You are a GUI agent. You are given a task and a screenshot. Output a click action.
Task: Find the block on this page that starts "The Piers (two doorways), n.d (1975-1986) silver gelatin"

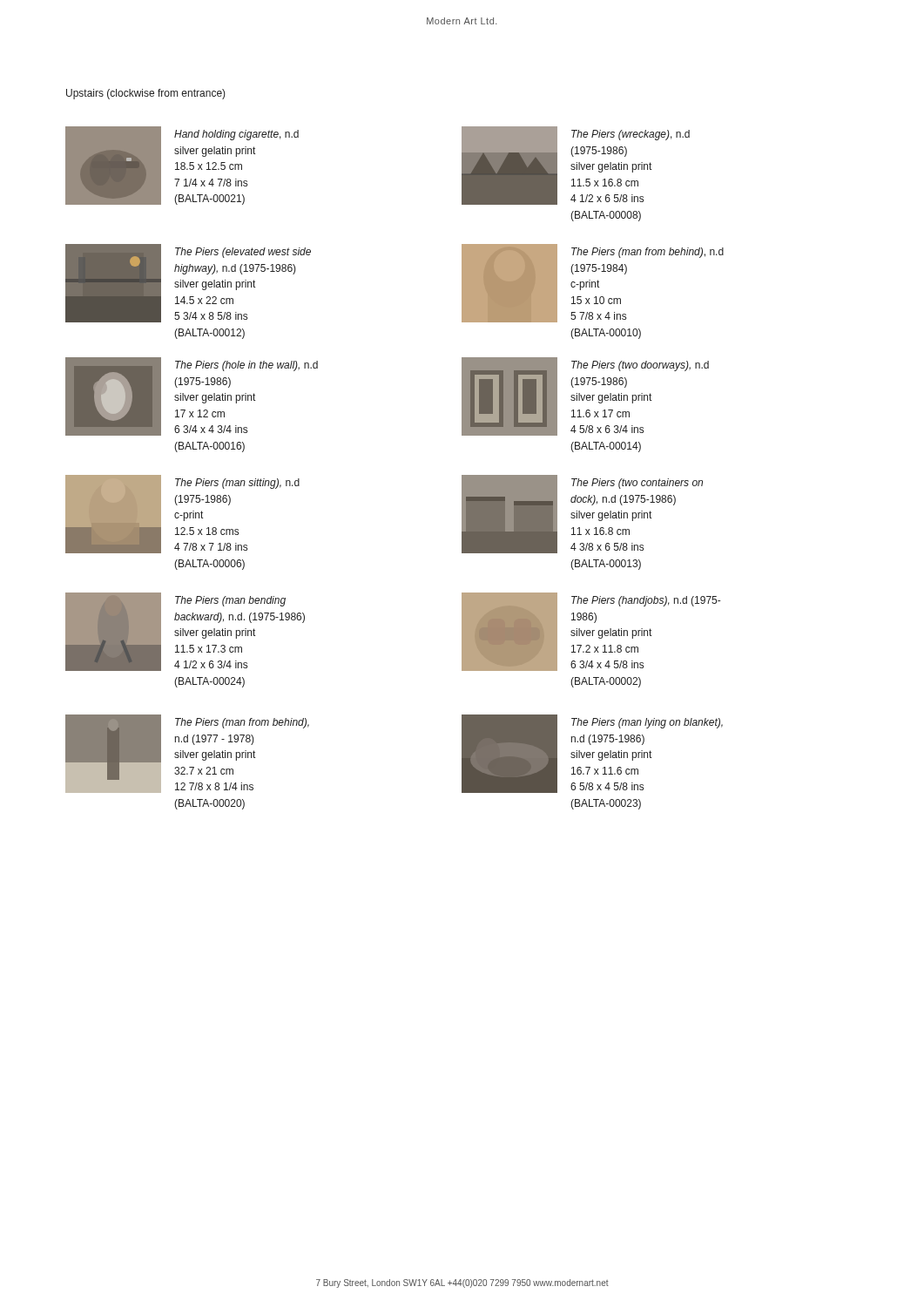coord(640,406)
